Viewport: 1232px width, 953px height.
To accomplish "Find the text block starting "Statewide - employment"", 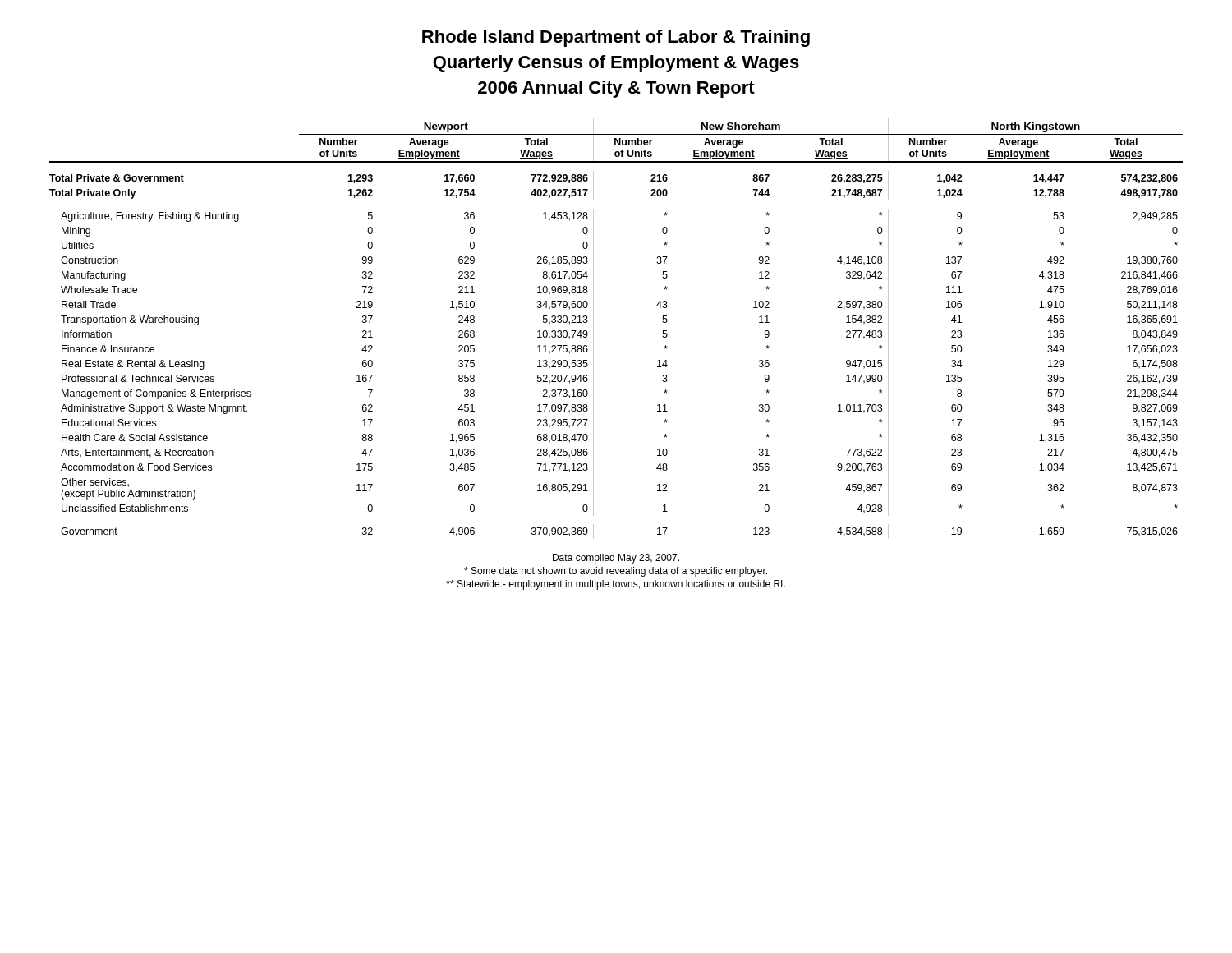I will click(x=616, y=584).
